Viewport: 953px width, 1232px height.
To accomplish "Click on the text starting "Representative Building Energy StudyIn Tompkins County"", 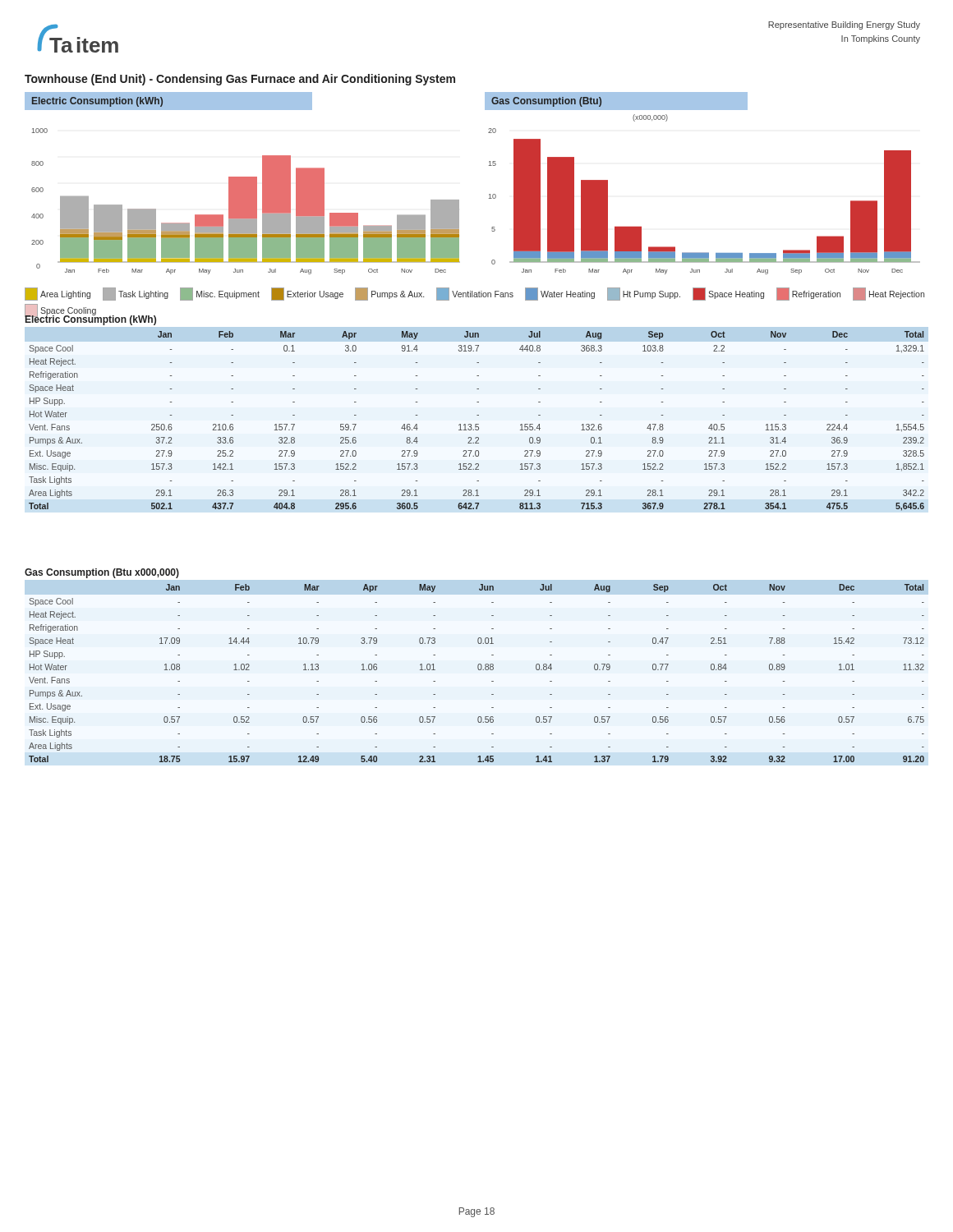I will tap(844, 31).
